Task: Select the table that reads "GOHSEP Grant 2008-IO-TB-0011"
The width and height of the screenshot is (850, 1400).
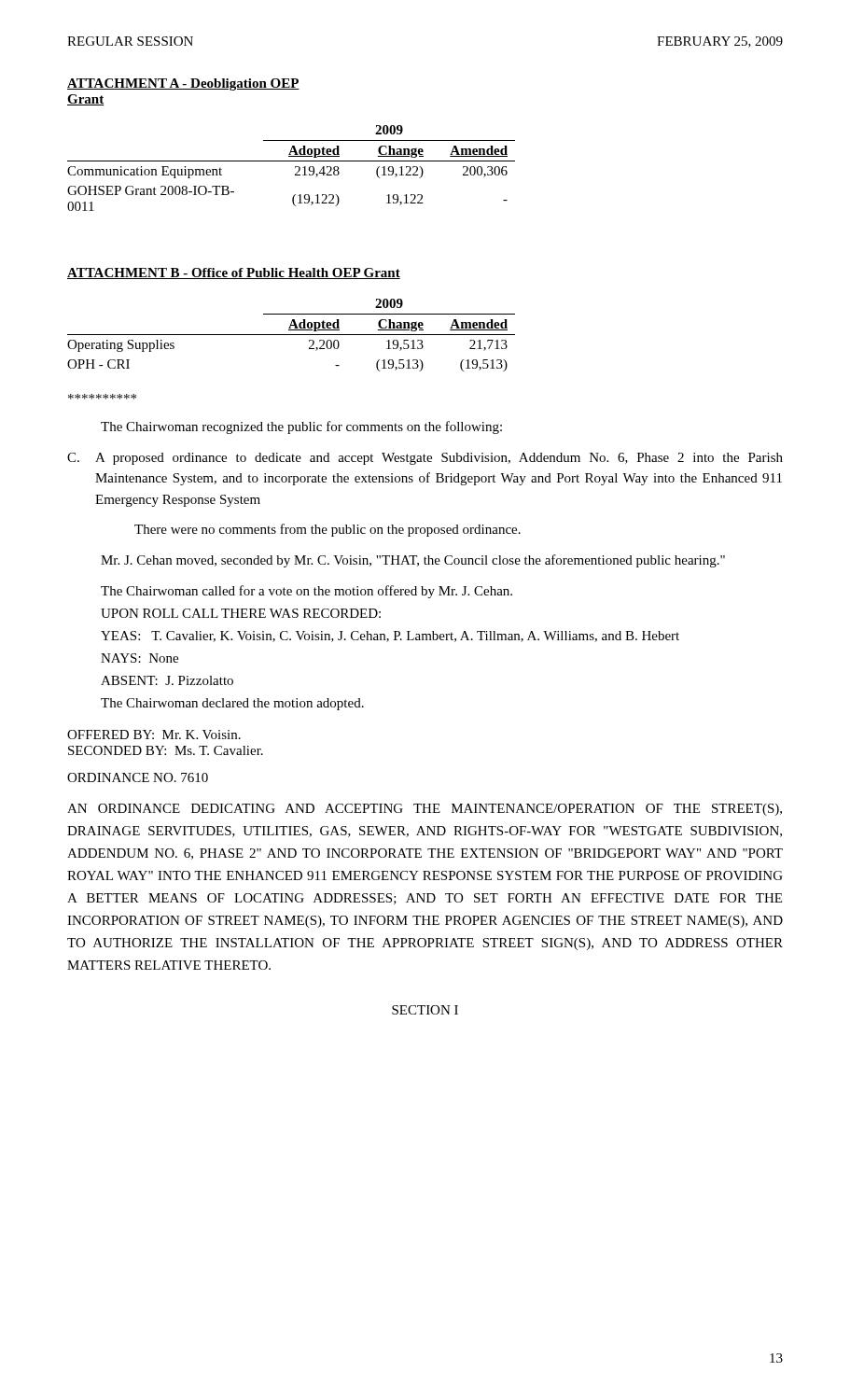Action: tap(425, 168)
